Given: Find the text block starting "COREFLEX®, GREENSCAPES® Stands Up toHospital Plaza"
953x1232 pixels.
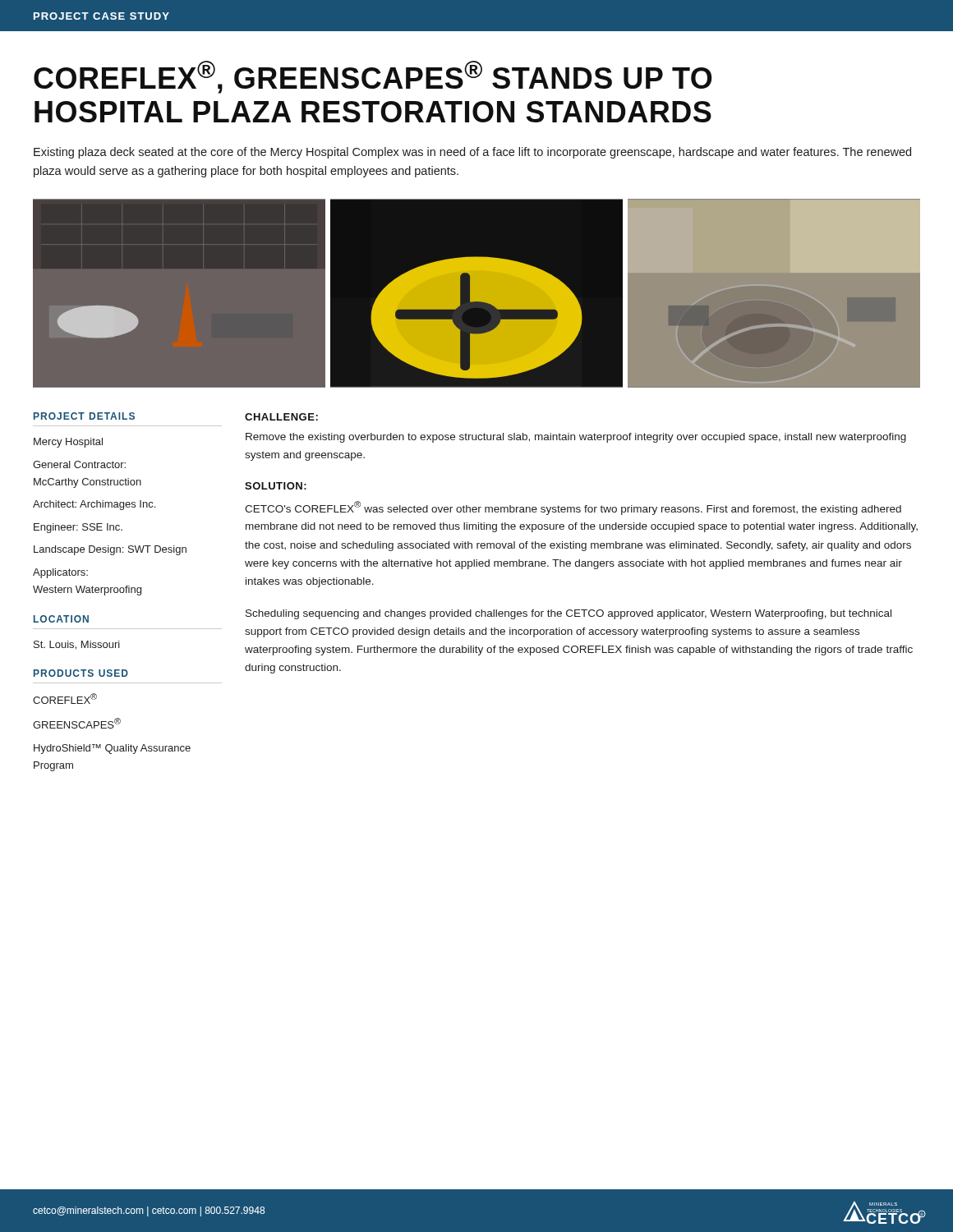Looking at the screenshot, I should coord(476,93).
